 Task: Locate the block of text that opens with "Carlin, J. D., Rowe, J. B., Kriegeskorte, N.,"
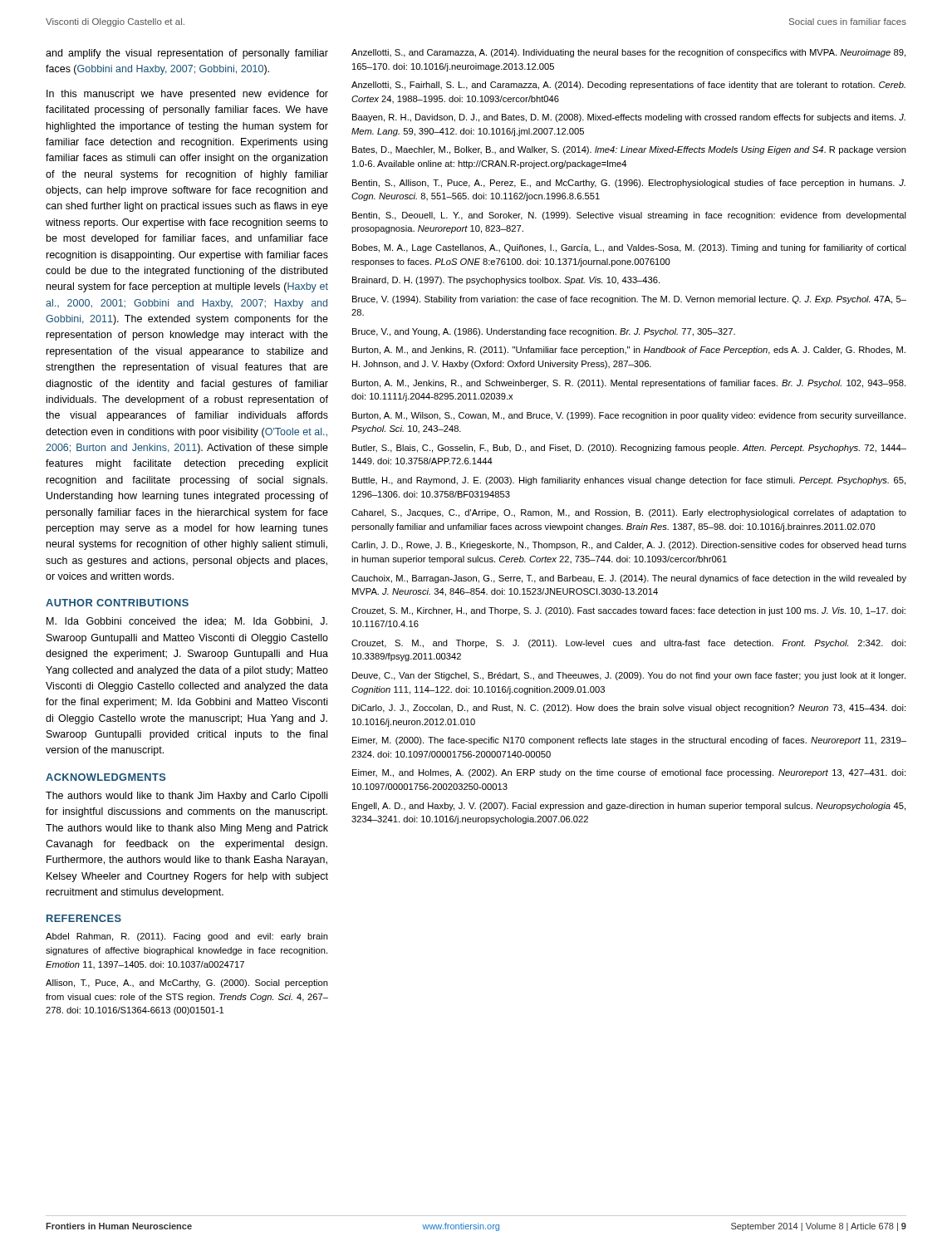(x=629, y=552)
